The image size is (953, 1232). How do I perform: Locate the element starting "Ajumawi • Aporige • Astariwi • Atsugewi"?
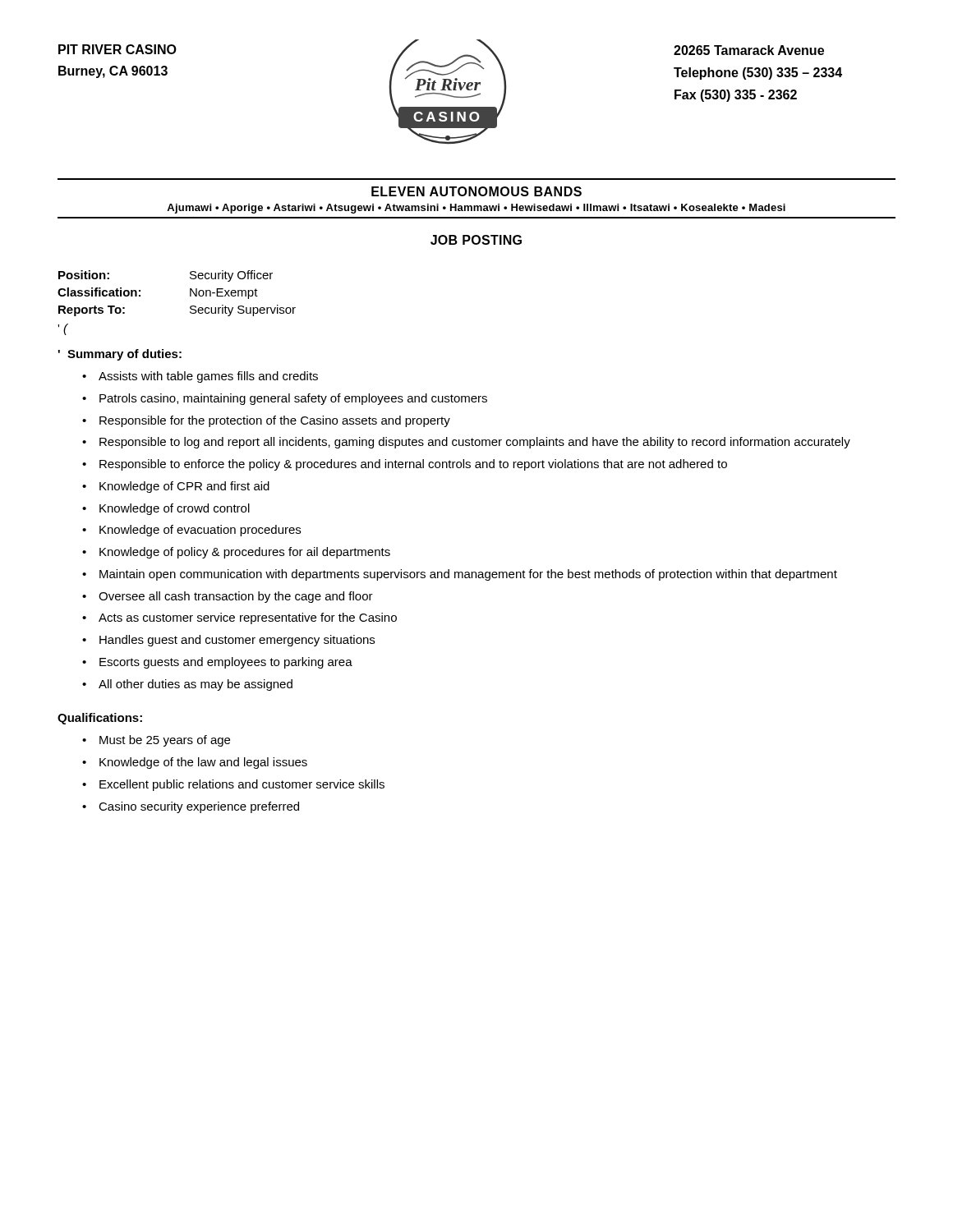(476, 207)
